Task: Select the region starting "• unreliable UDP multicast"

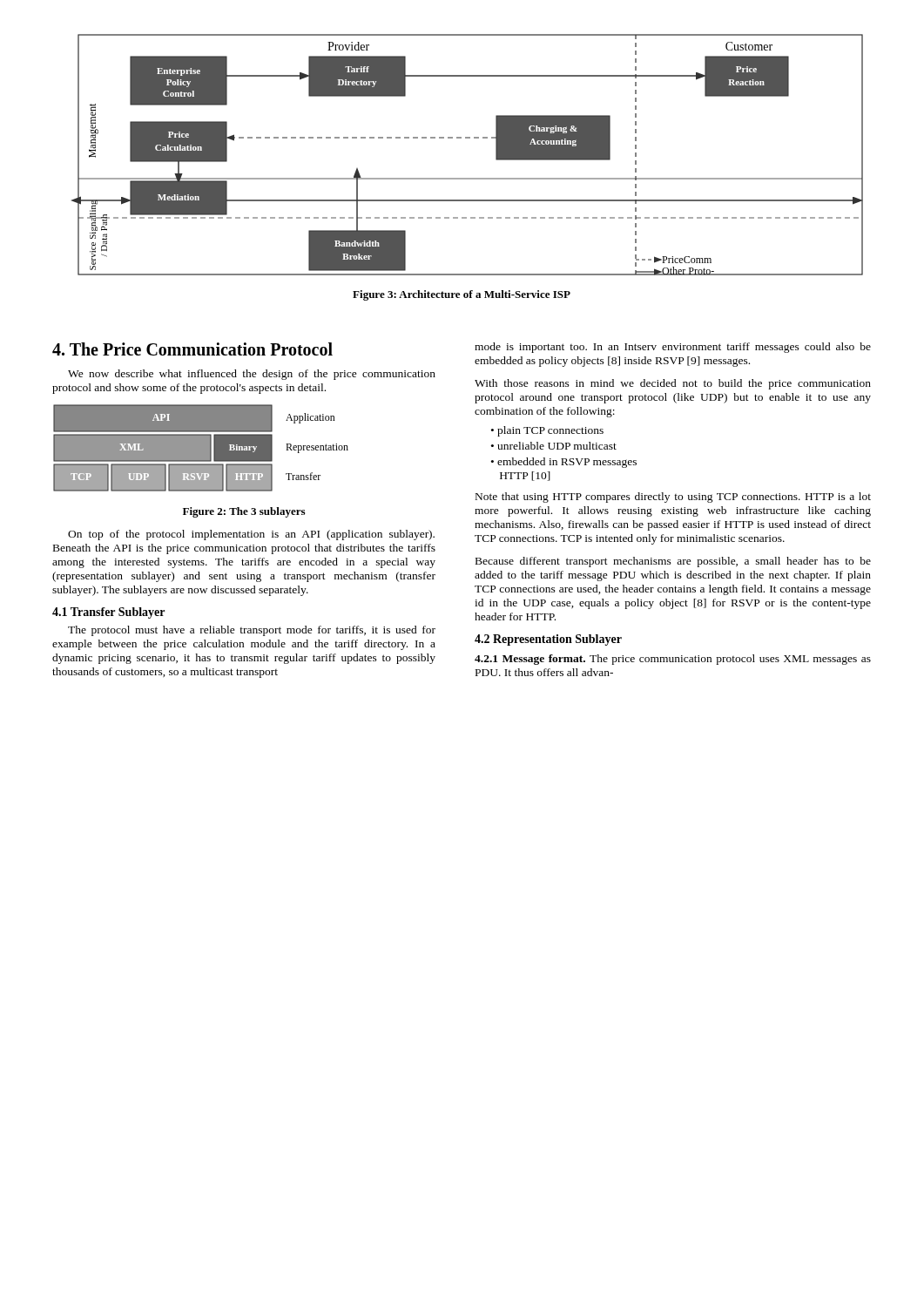Action: tap(553, 446)
